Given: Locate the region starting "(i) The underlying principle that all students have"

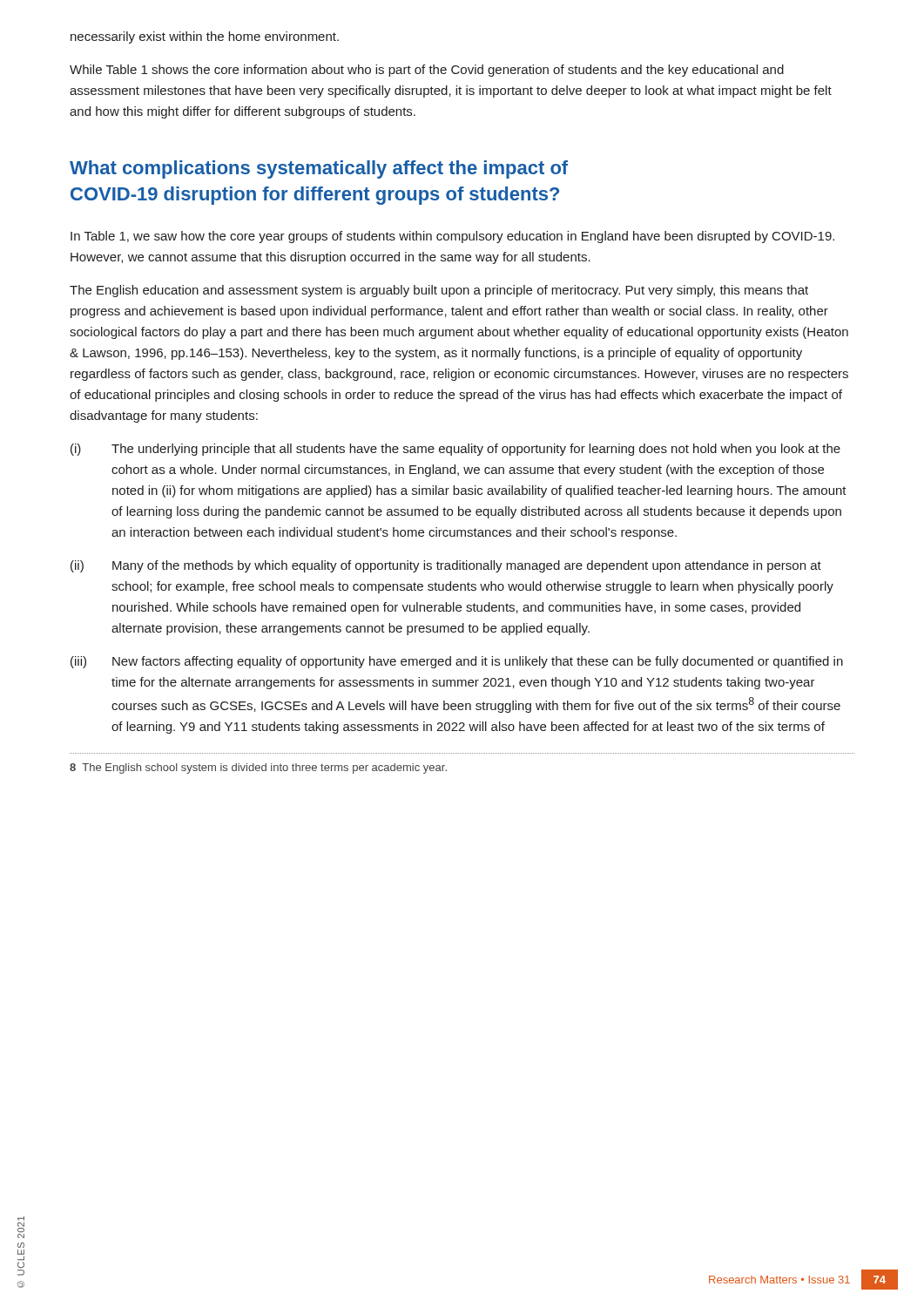Looking at the screenshot, I should (462, 491).
